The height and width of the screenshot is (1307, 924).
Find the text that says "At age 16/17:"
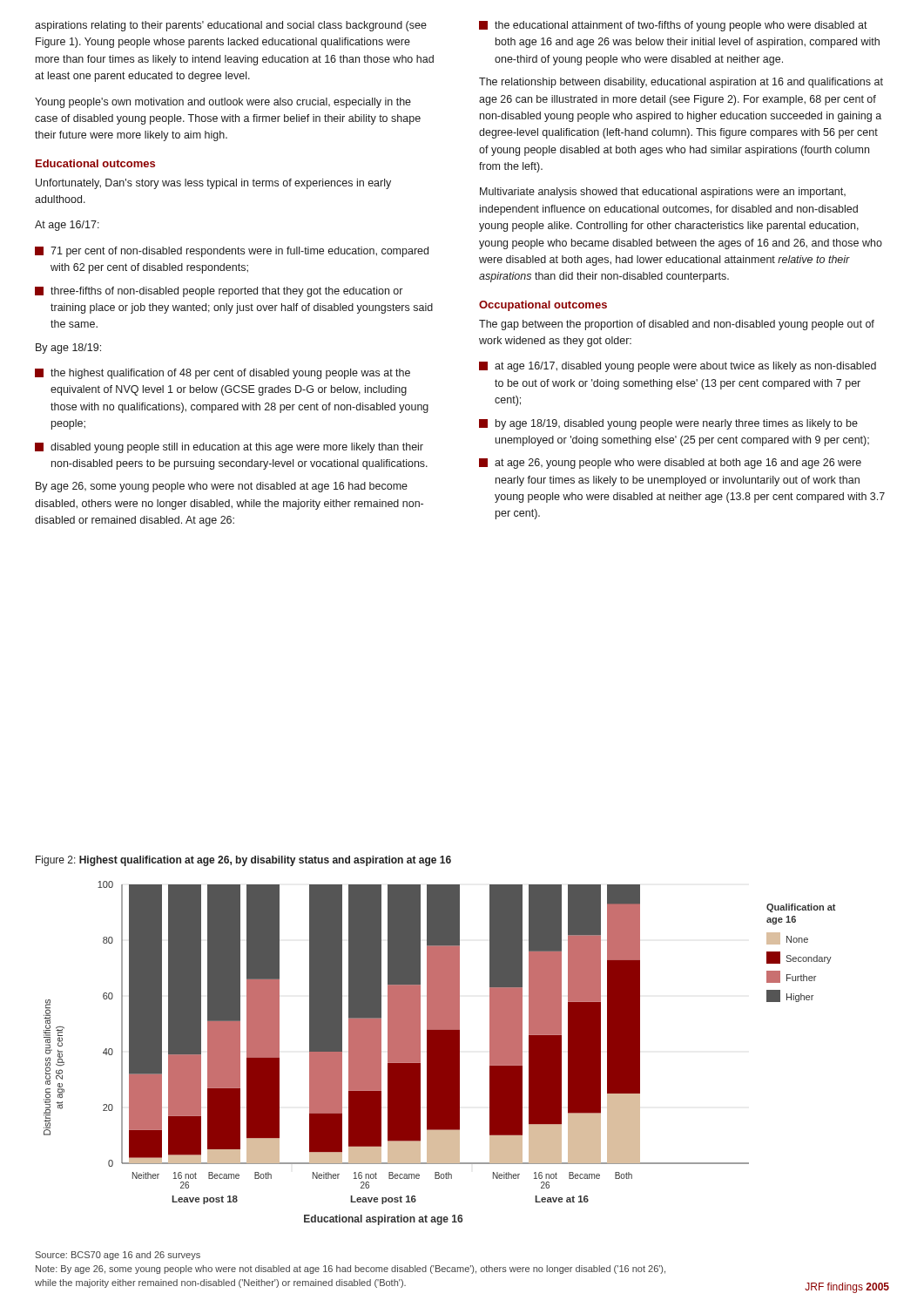click(67, 225)
